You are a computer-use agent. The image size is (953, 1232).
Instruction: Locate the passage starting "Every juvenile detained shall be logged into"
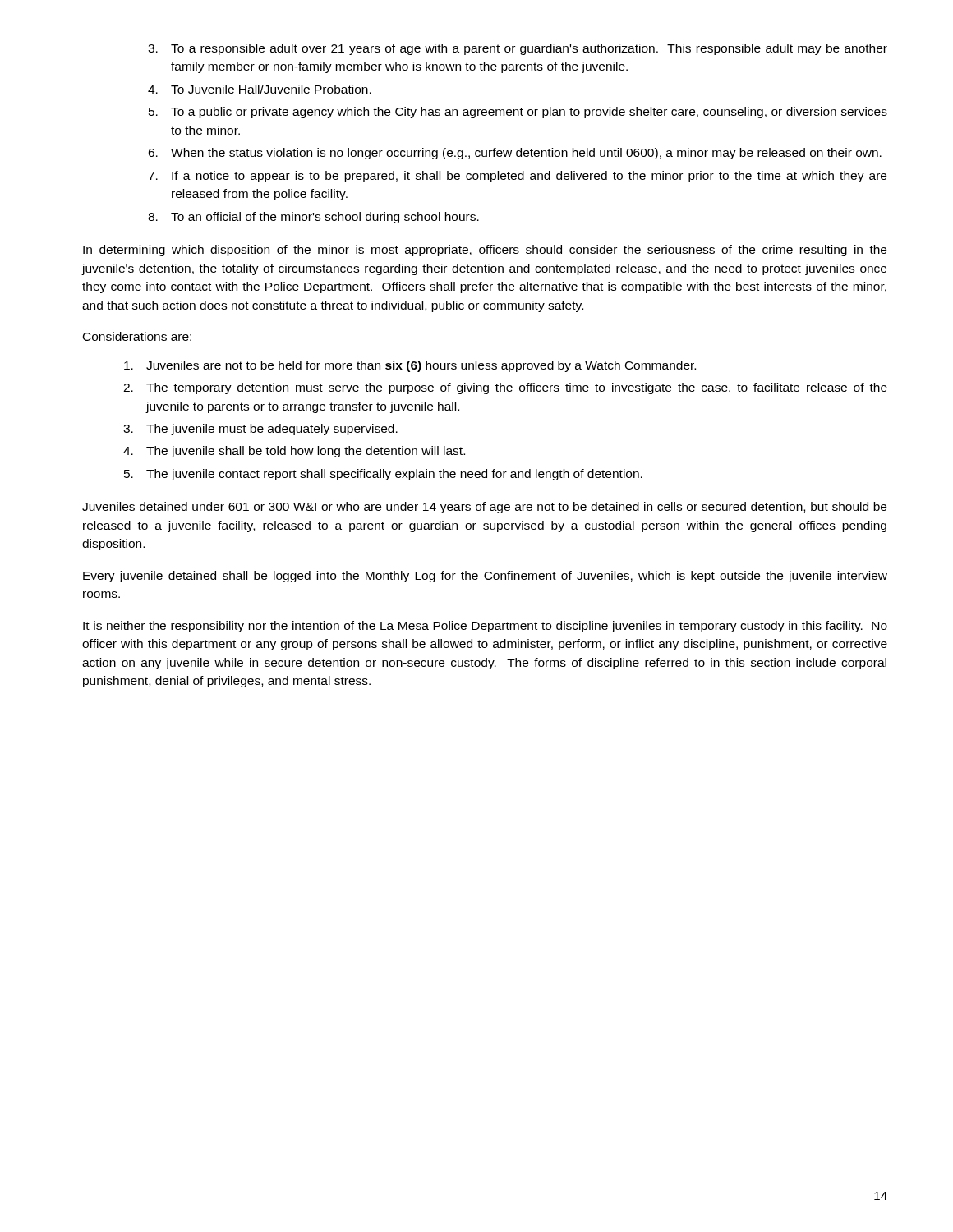pos(485,584)
